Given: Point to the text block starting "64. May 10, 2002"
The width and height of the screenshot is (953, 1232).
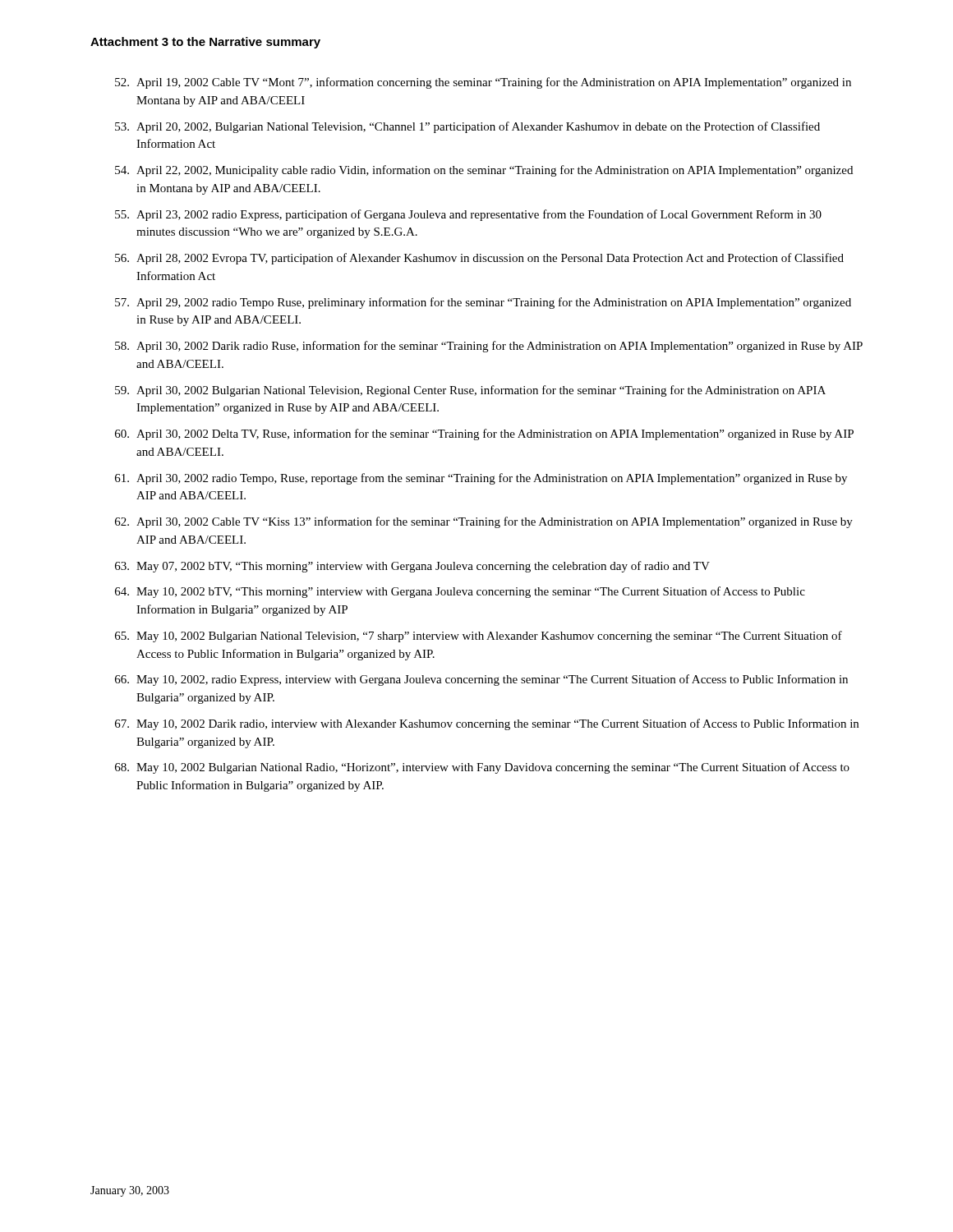Looking at the screenshot, I should coord(476,601).
